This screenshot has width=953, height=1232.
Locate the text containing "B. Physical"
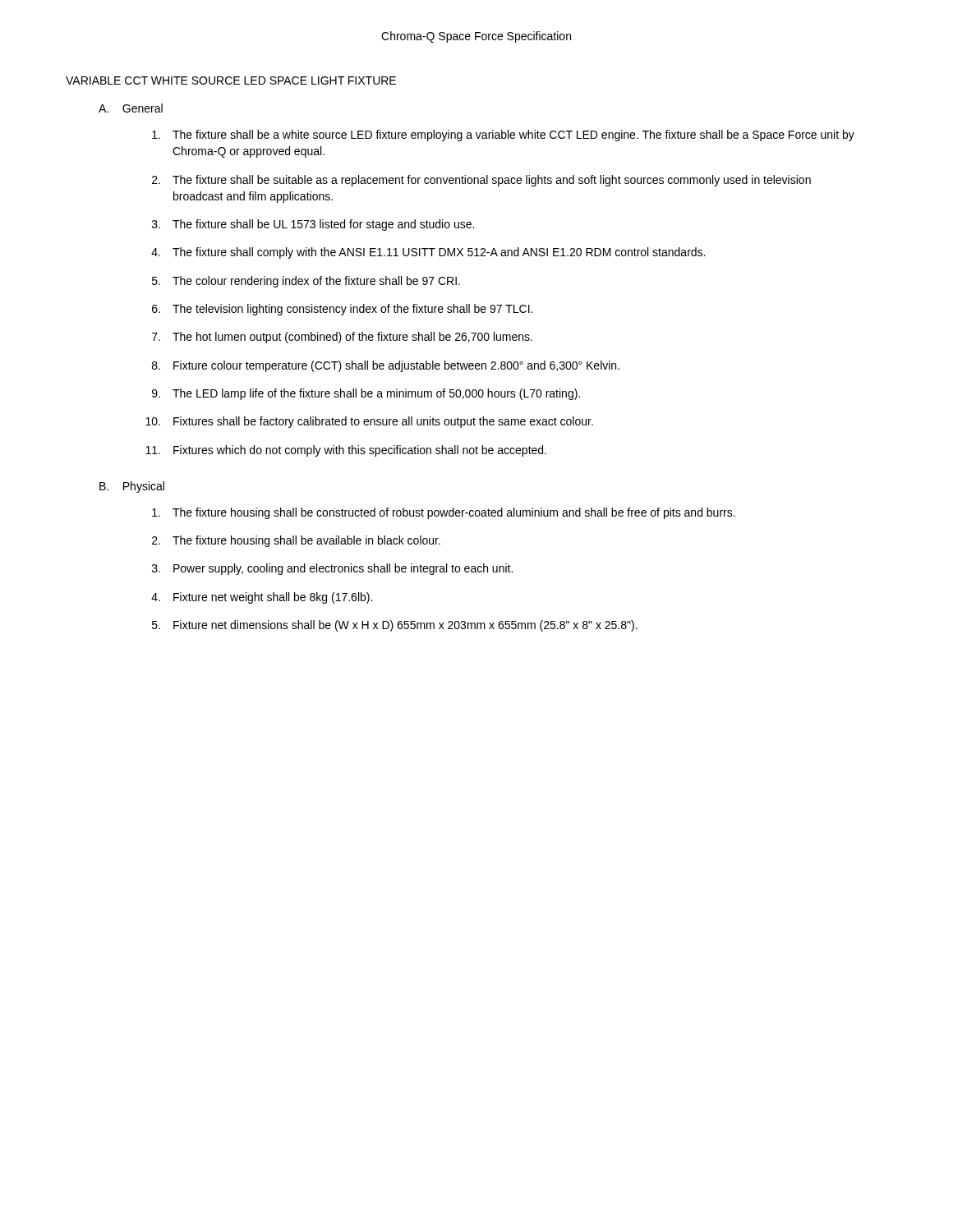pos(132,486)
